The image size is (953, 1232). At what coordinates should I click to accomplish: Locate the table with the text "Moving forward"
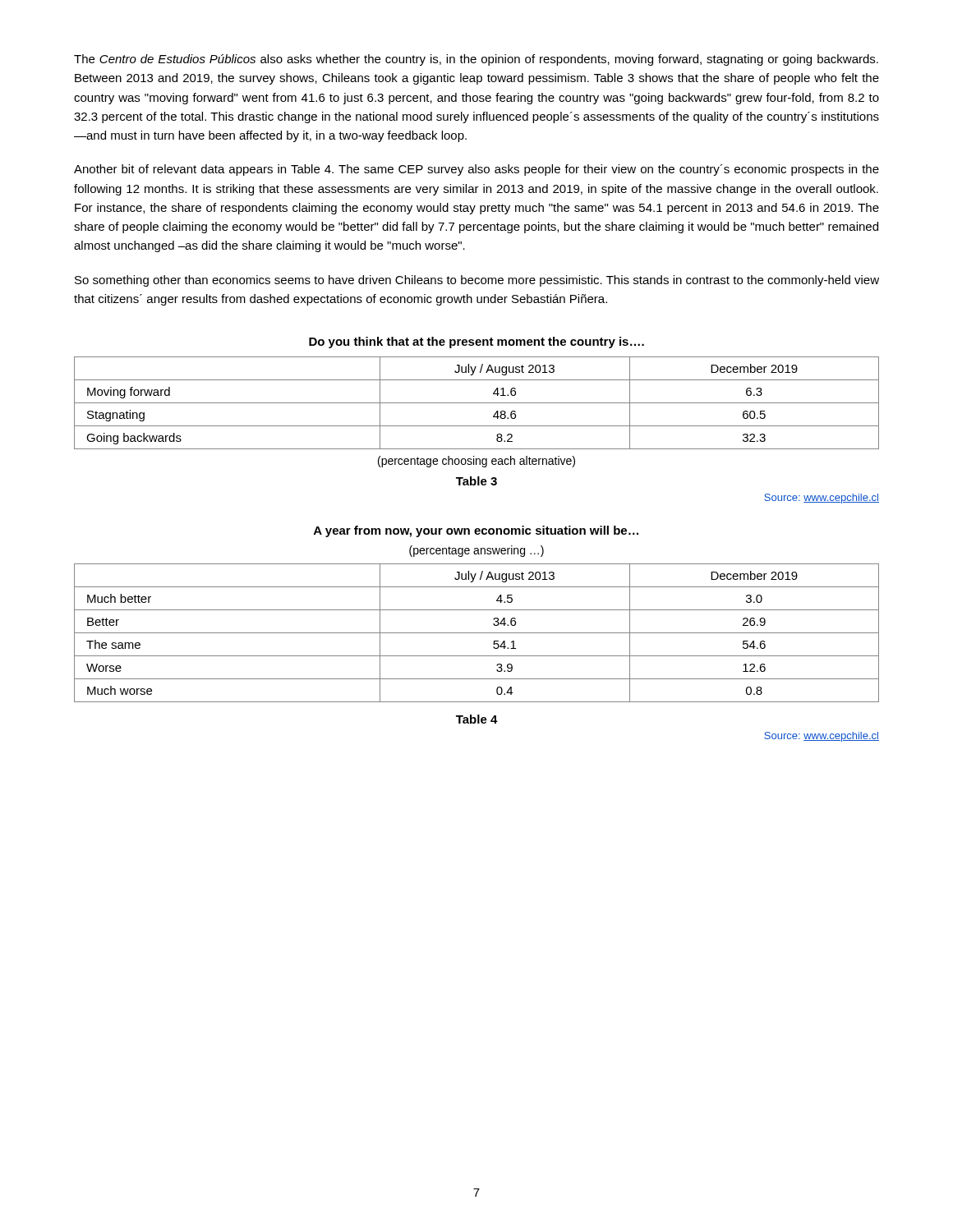476,403
